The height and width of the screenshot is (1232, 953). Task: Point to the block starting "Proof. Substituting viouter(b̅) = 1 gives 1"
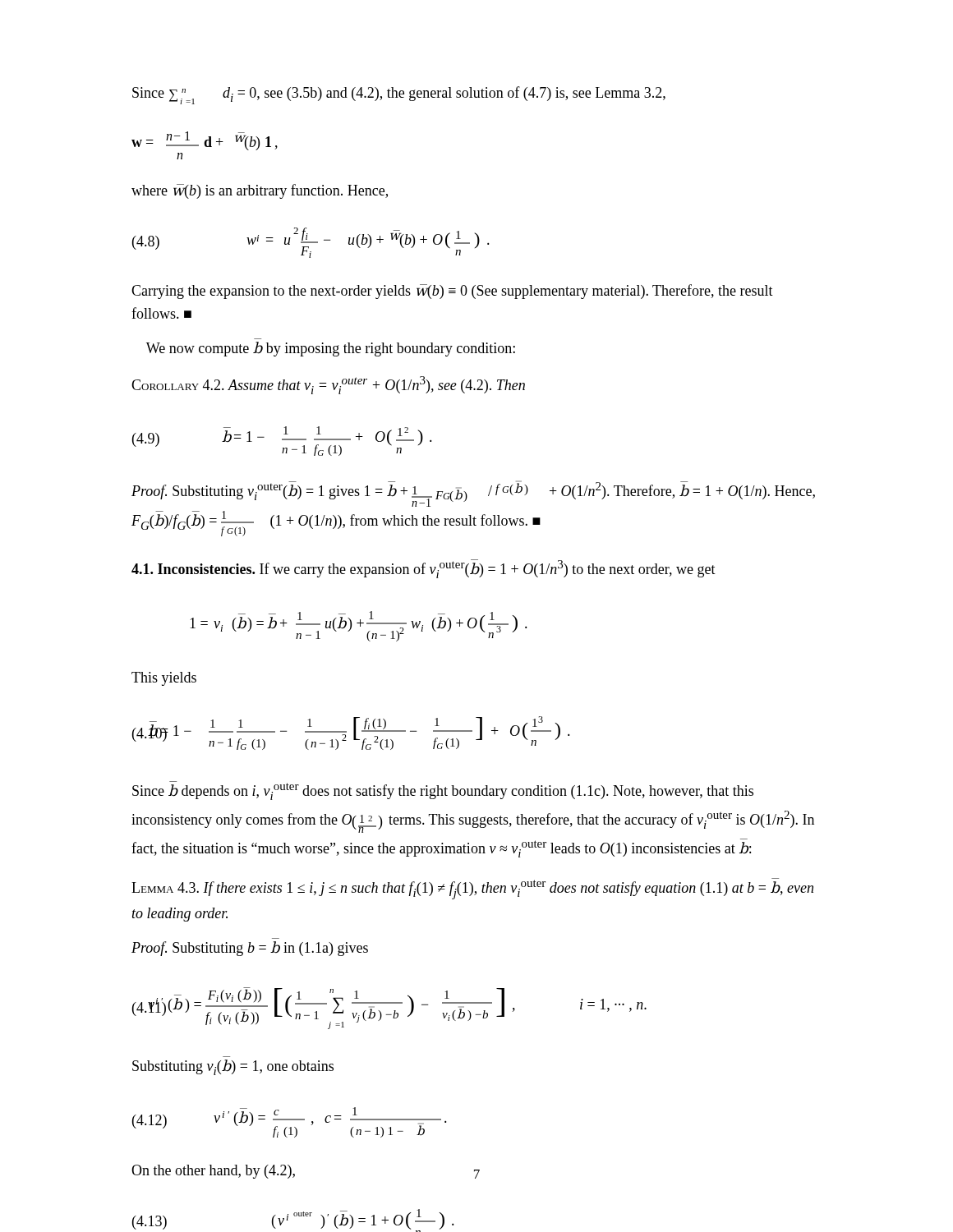474,508
